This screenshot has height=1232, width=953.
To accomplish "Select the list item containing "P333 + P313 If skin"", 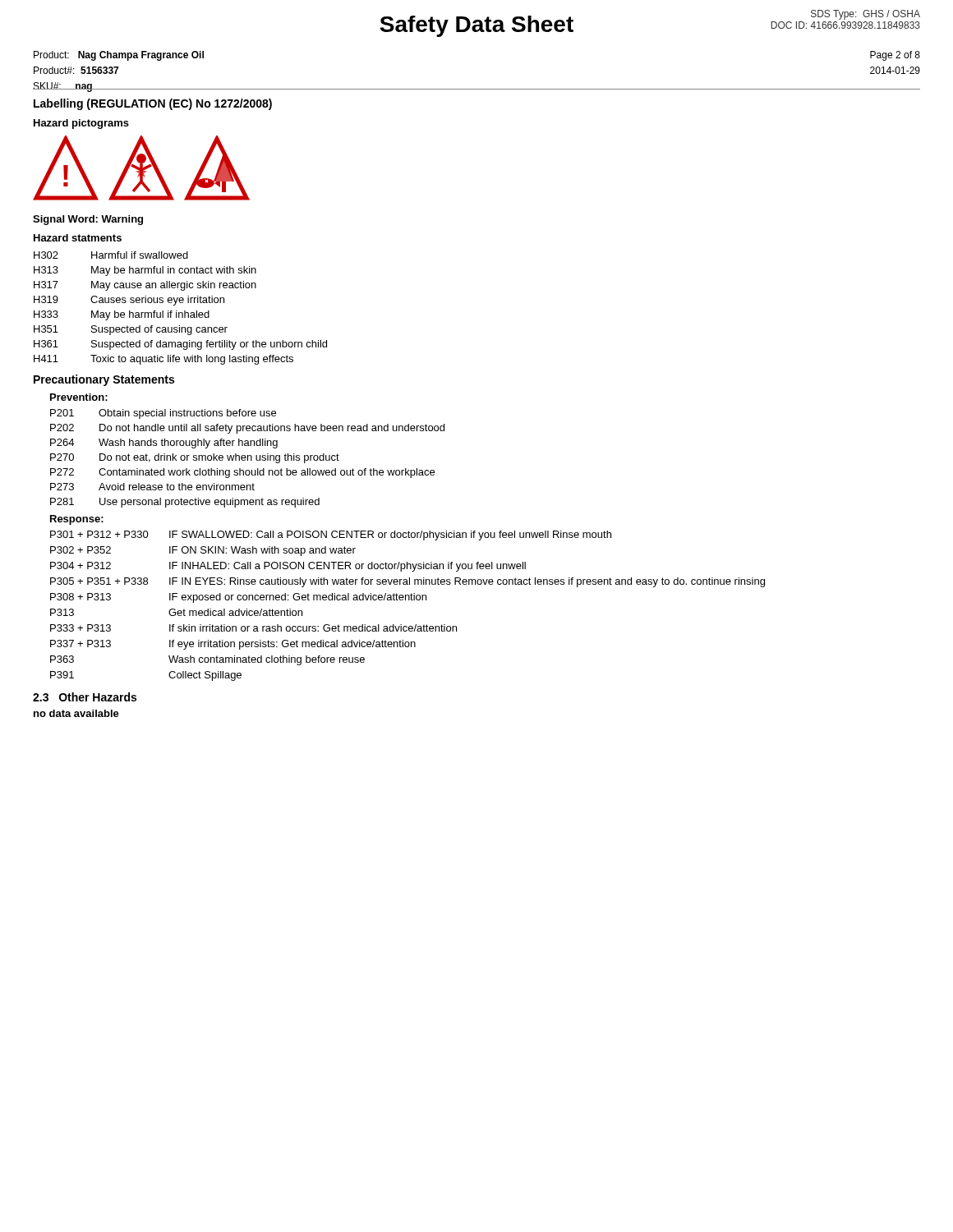I will pos(253,628).
